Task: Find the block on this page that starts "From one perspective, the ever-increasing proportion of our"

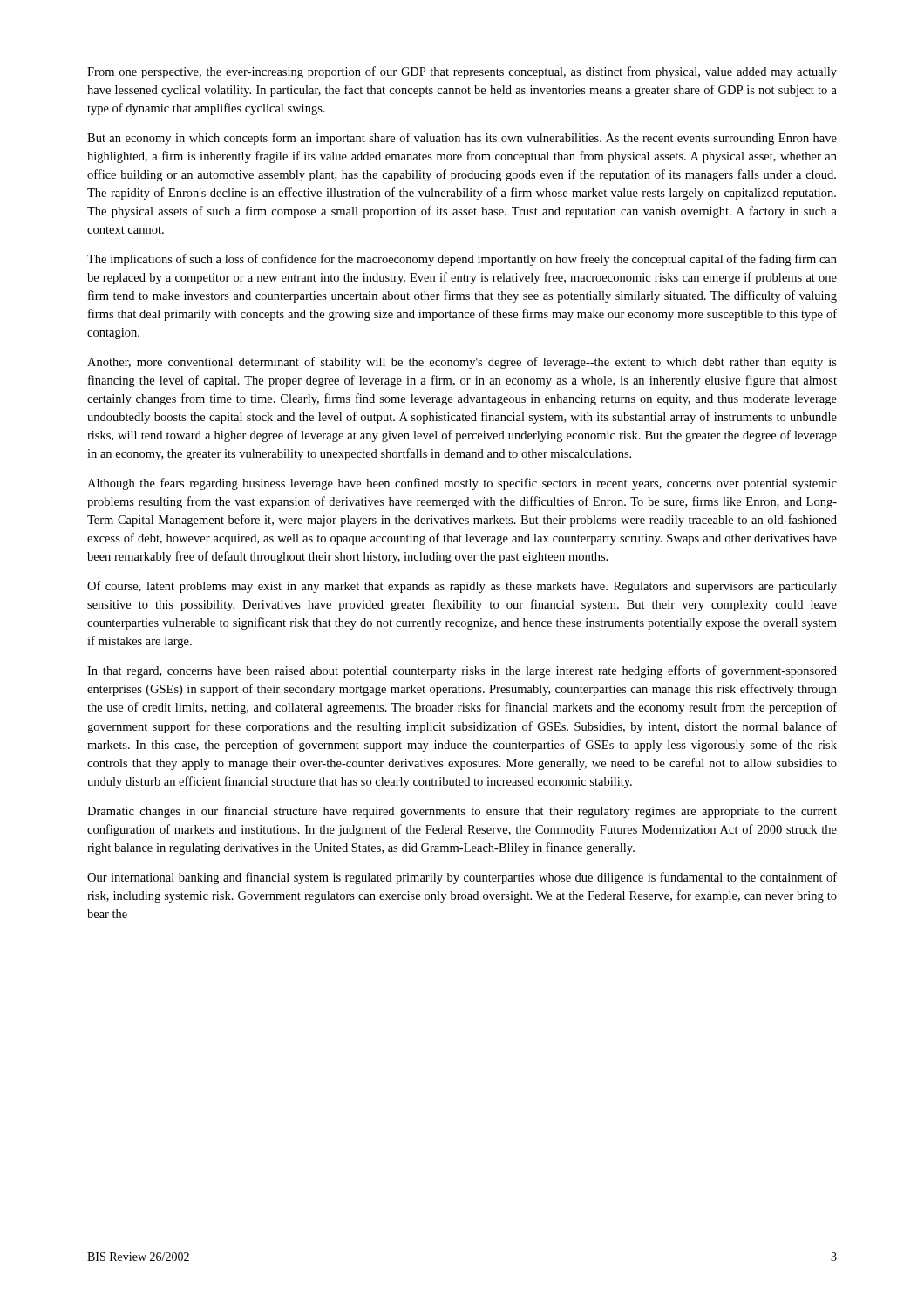Action: click(x=462, y=90)
